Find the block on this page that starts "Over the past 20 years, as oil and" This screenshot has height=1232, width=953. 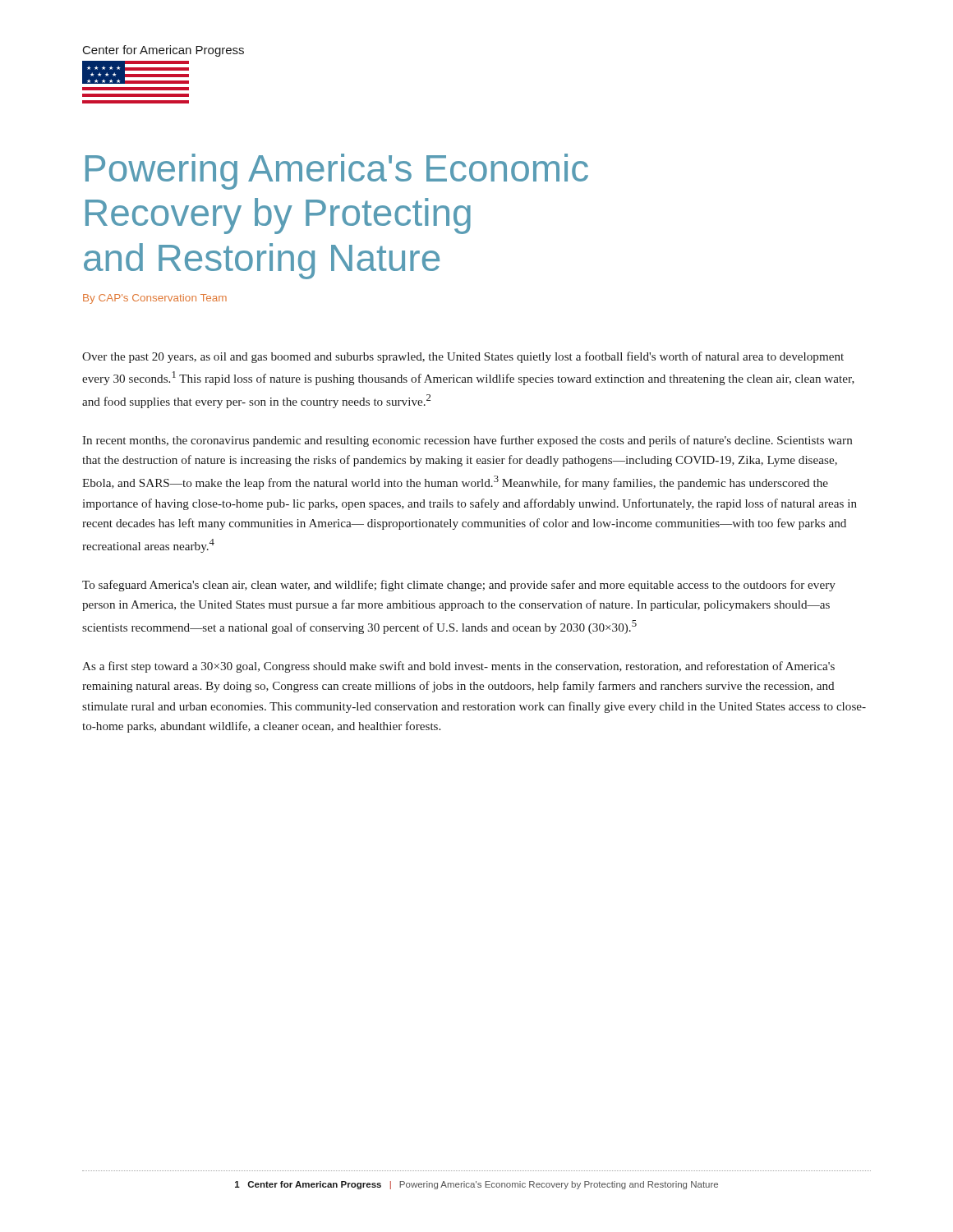point(468,379)
